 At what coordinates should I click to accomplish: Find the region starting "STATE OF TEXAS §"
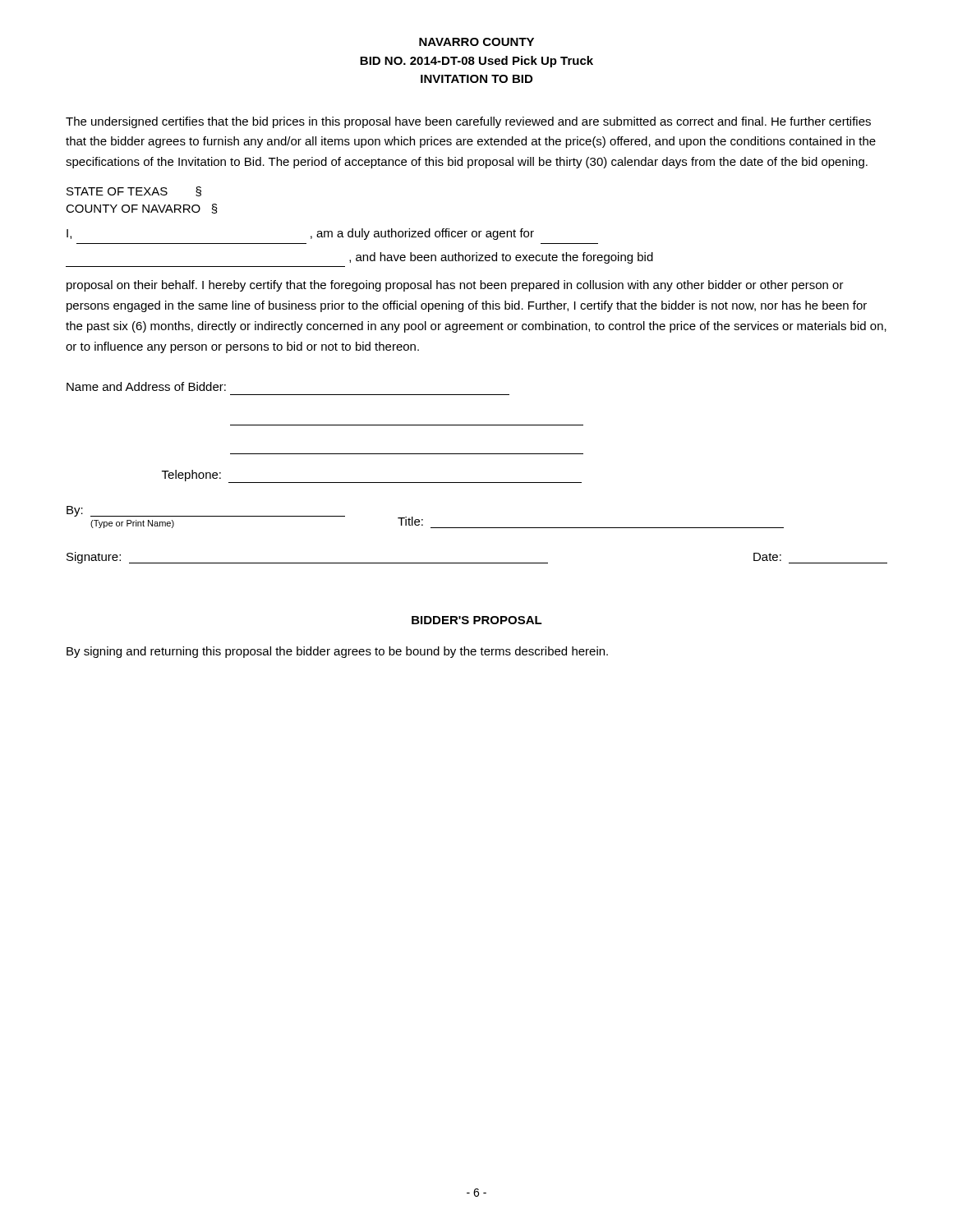pyautogui.click(x=134, y=191)
